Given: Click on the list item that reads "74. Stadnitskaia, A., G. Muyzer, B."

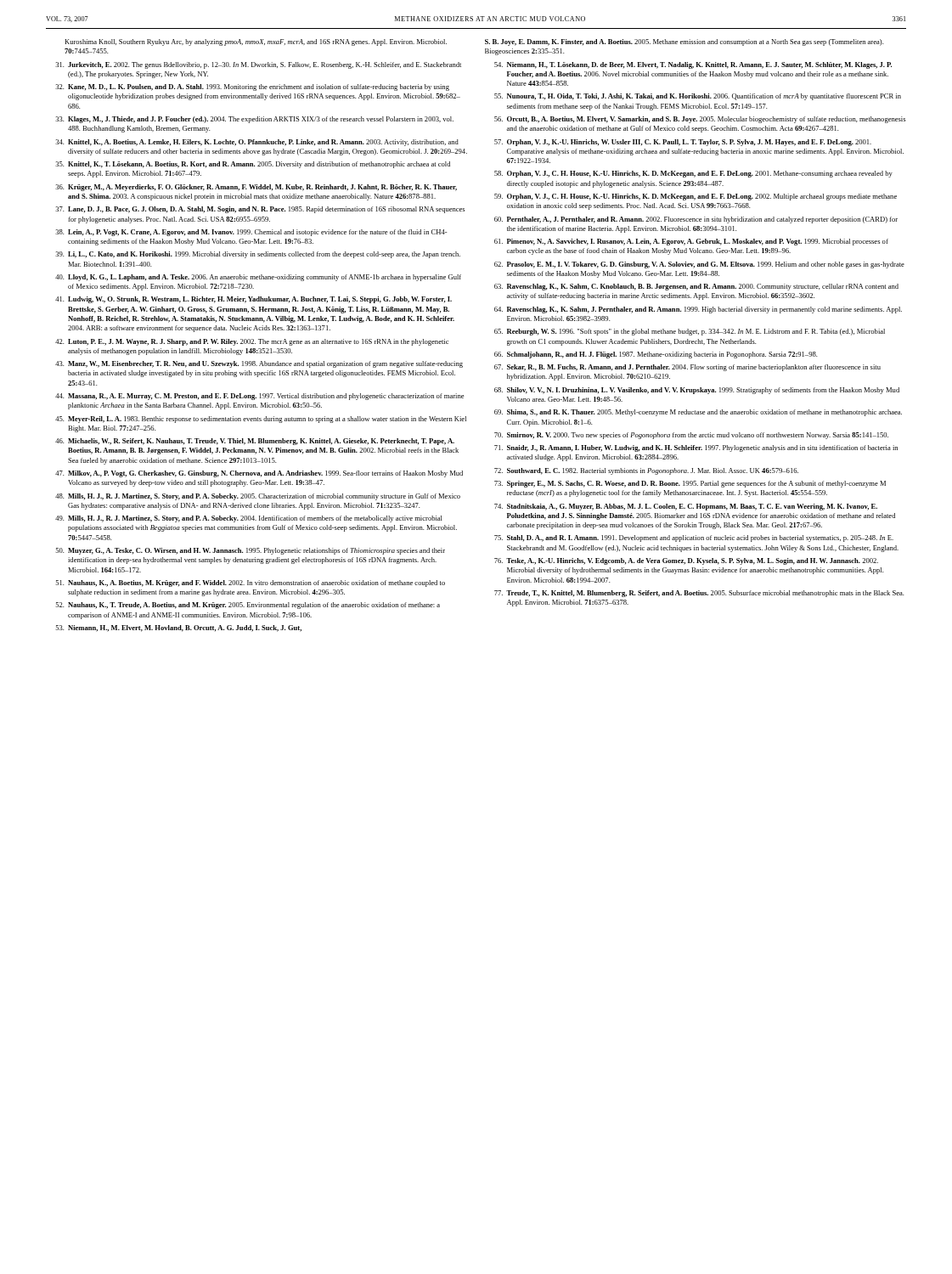Looking at the screenshot, I should coord(695,516).
